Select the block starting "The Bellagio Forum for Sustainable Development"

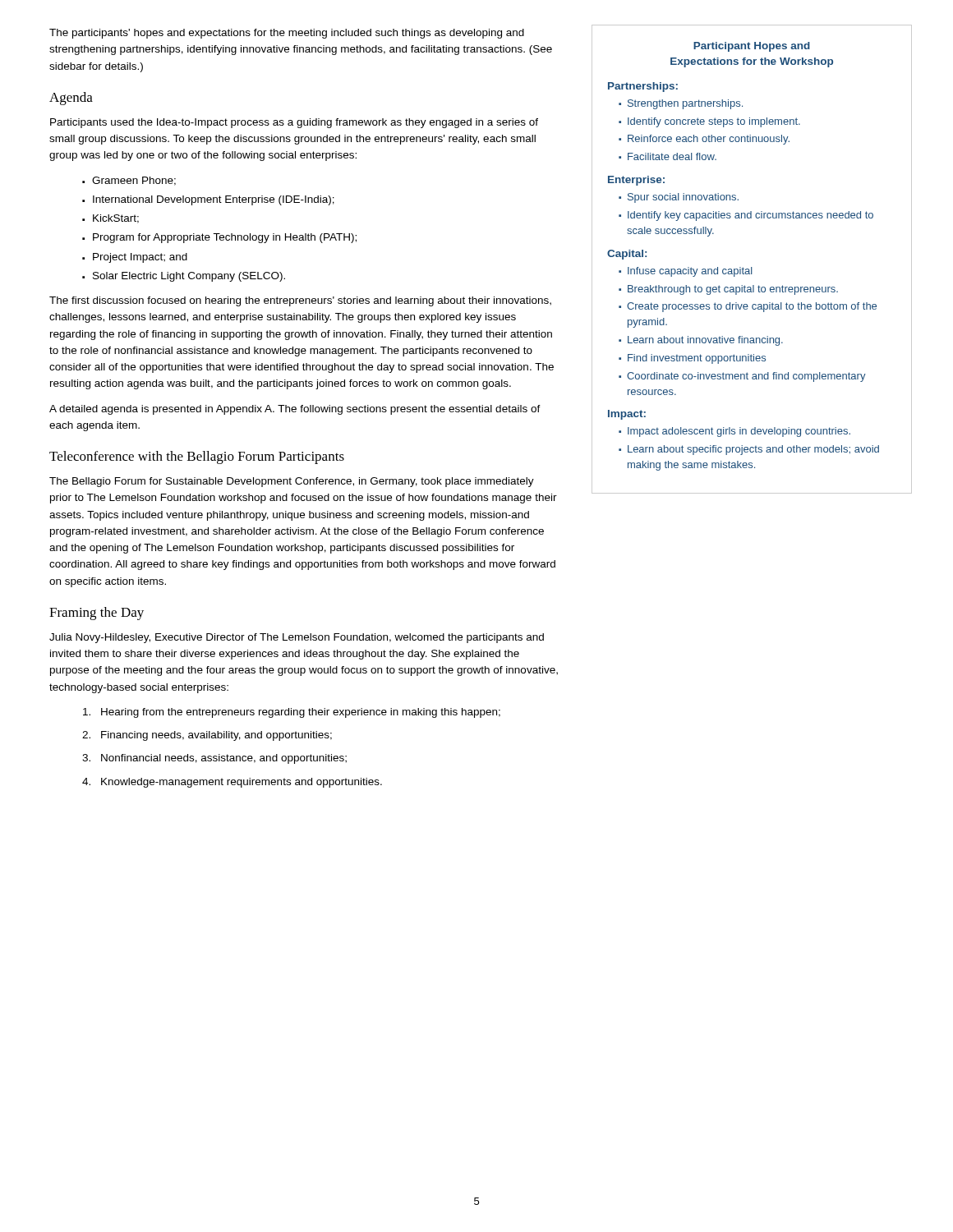[303, 531]
